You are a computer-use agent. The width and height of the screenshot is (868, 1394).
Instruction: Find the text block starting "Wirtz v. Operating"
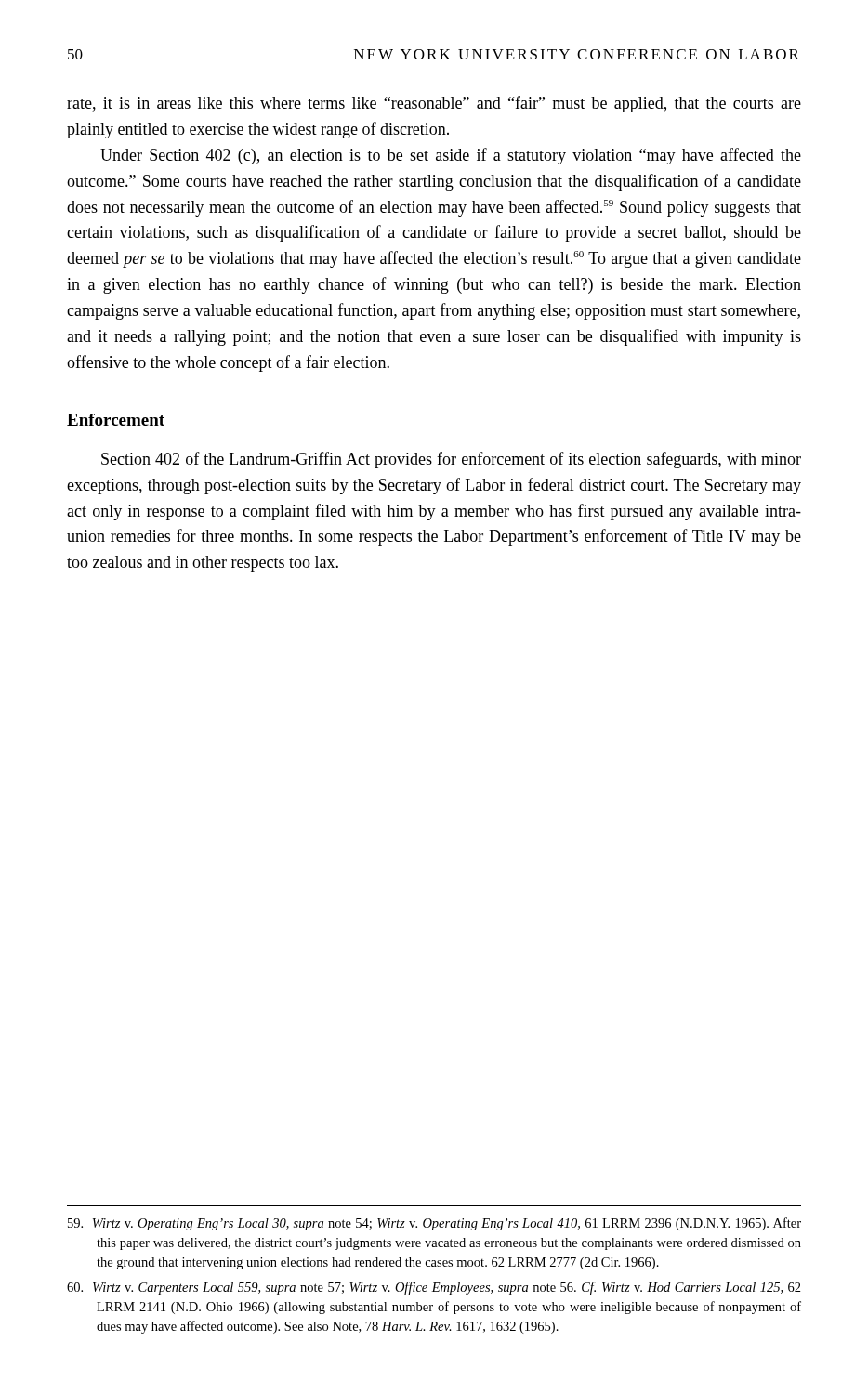pyautogui.click(x=434, y=1242)
